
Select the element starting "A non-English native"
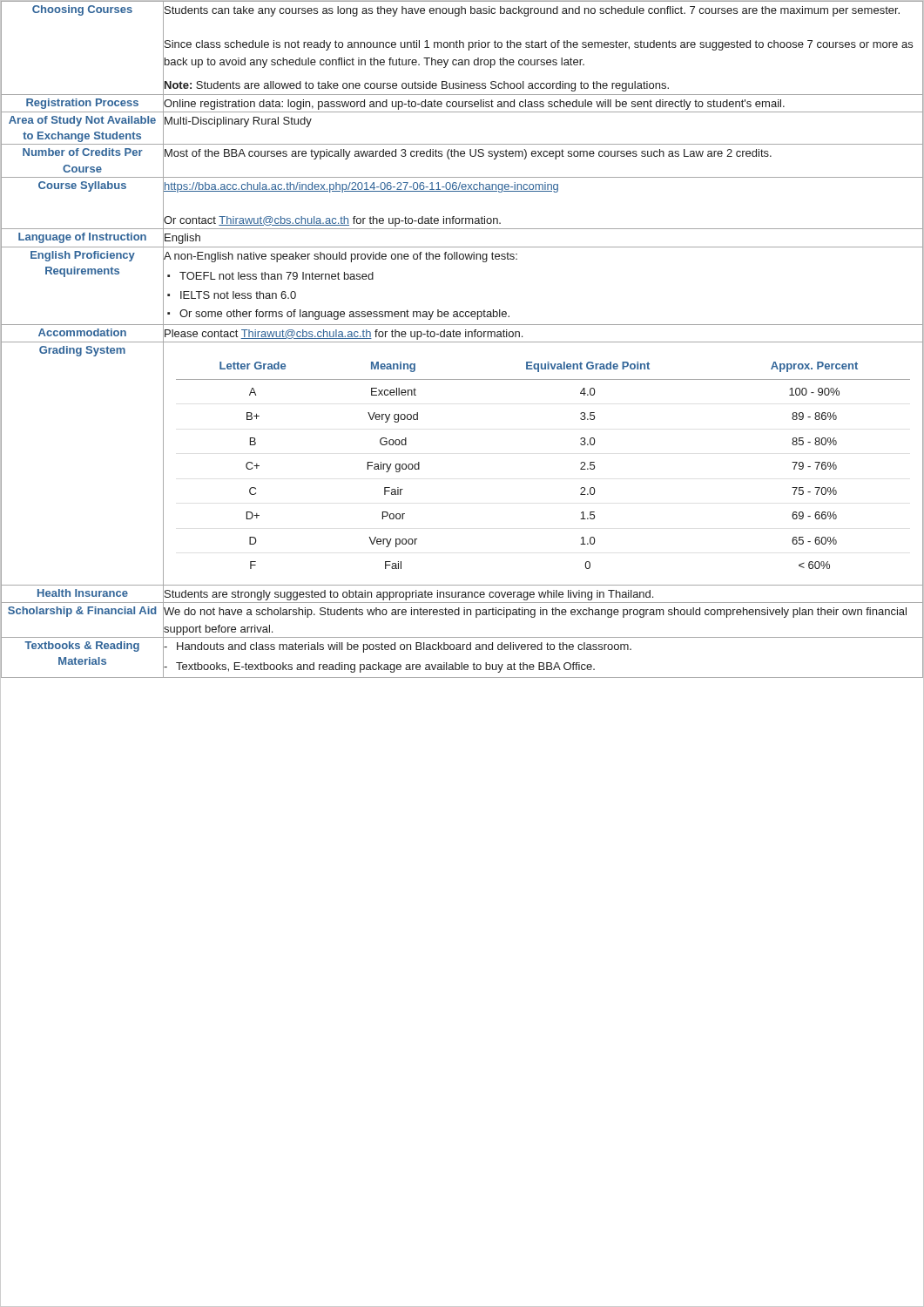341,257
